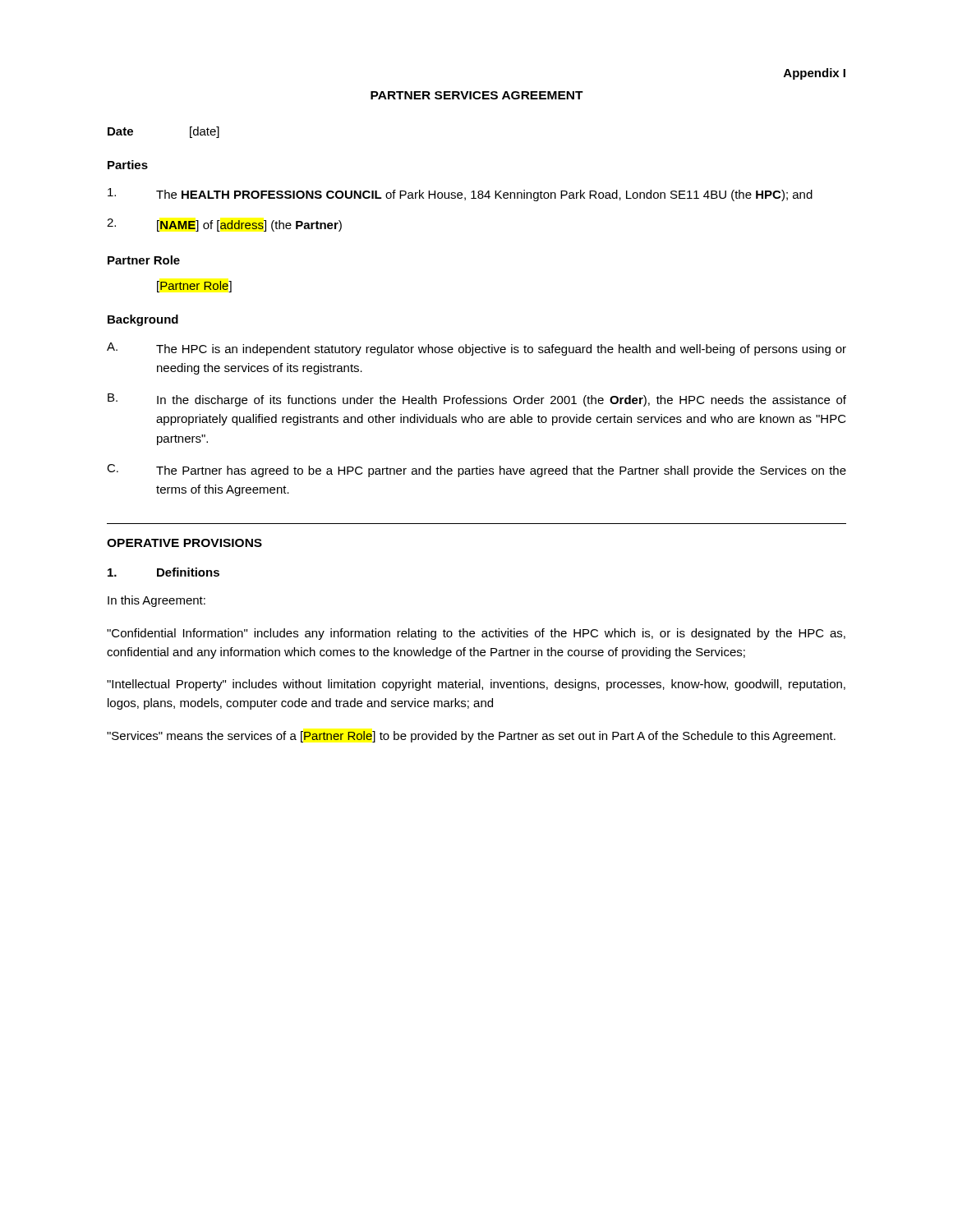Screen dimensions: 1232x953
Task: Select the text starting ""Confidential Information" includes any information relating to"
Action: pos(476,642)
